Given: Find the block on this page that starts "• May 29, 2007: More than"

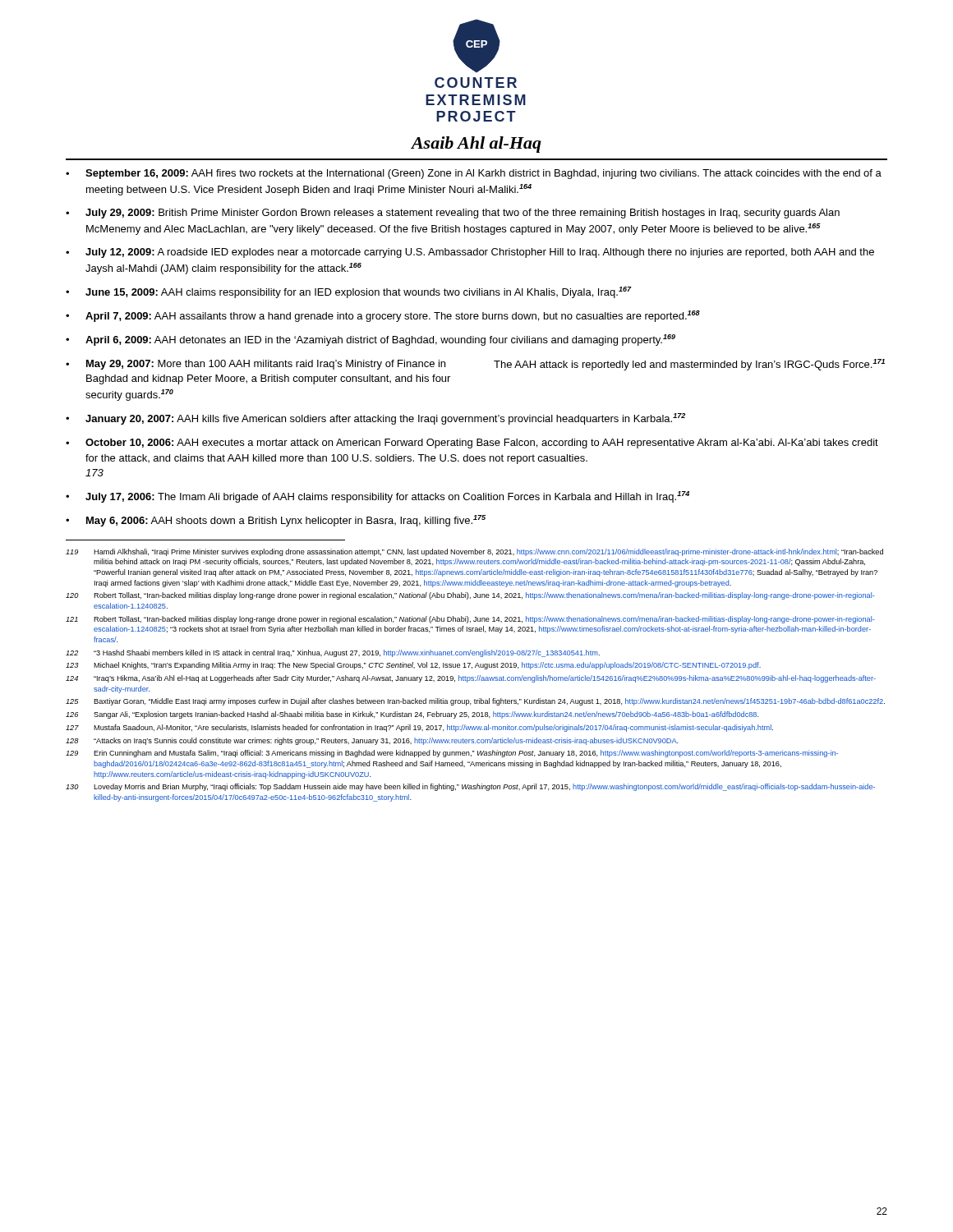Looking at the screenshot, I should (x=266, y=364).
